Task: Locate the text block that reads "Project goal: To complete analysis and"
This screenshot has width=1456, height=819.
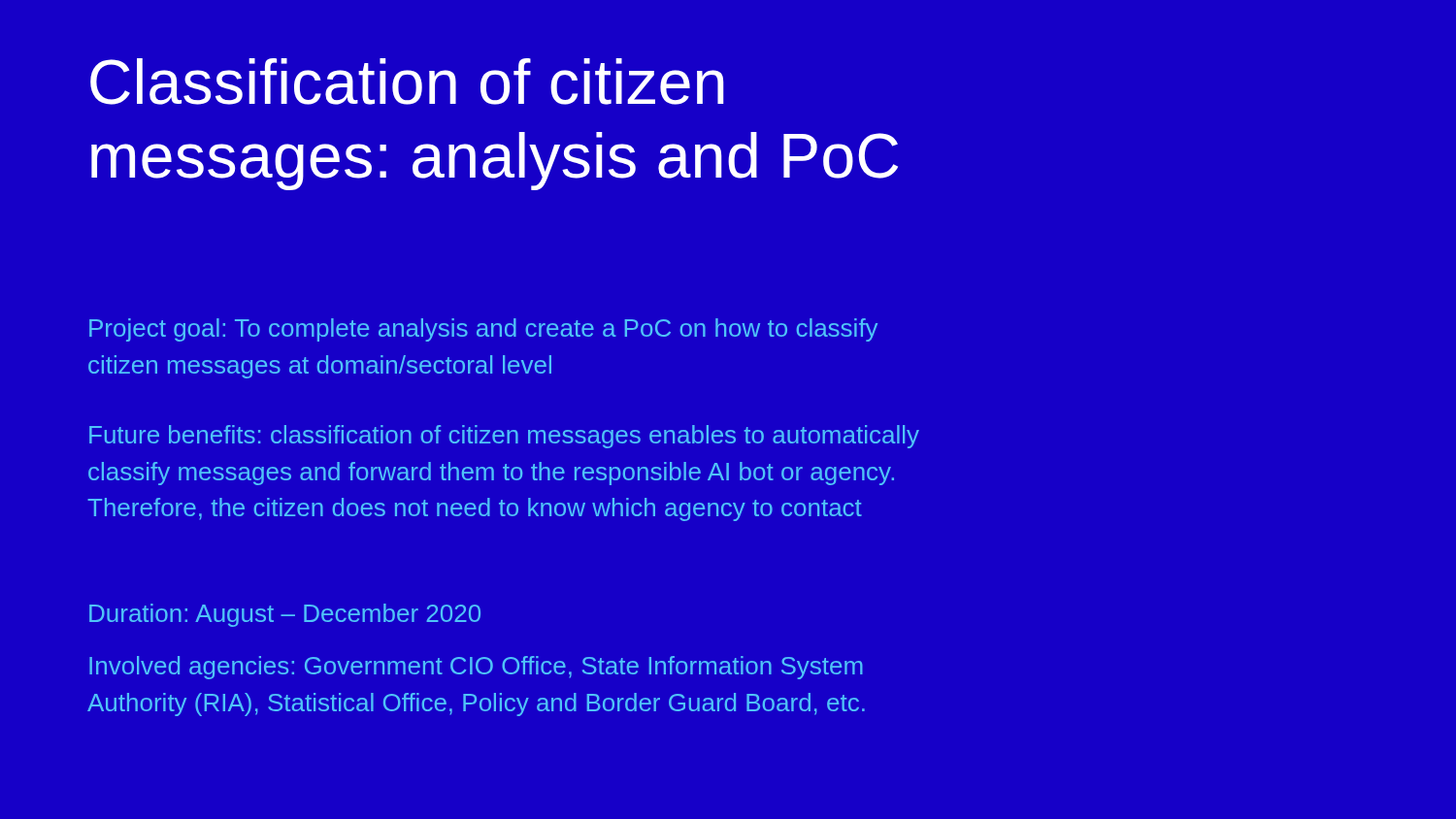Action: pos(483,346)
